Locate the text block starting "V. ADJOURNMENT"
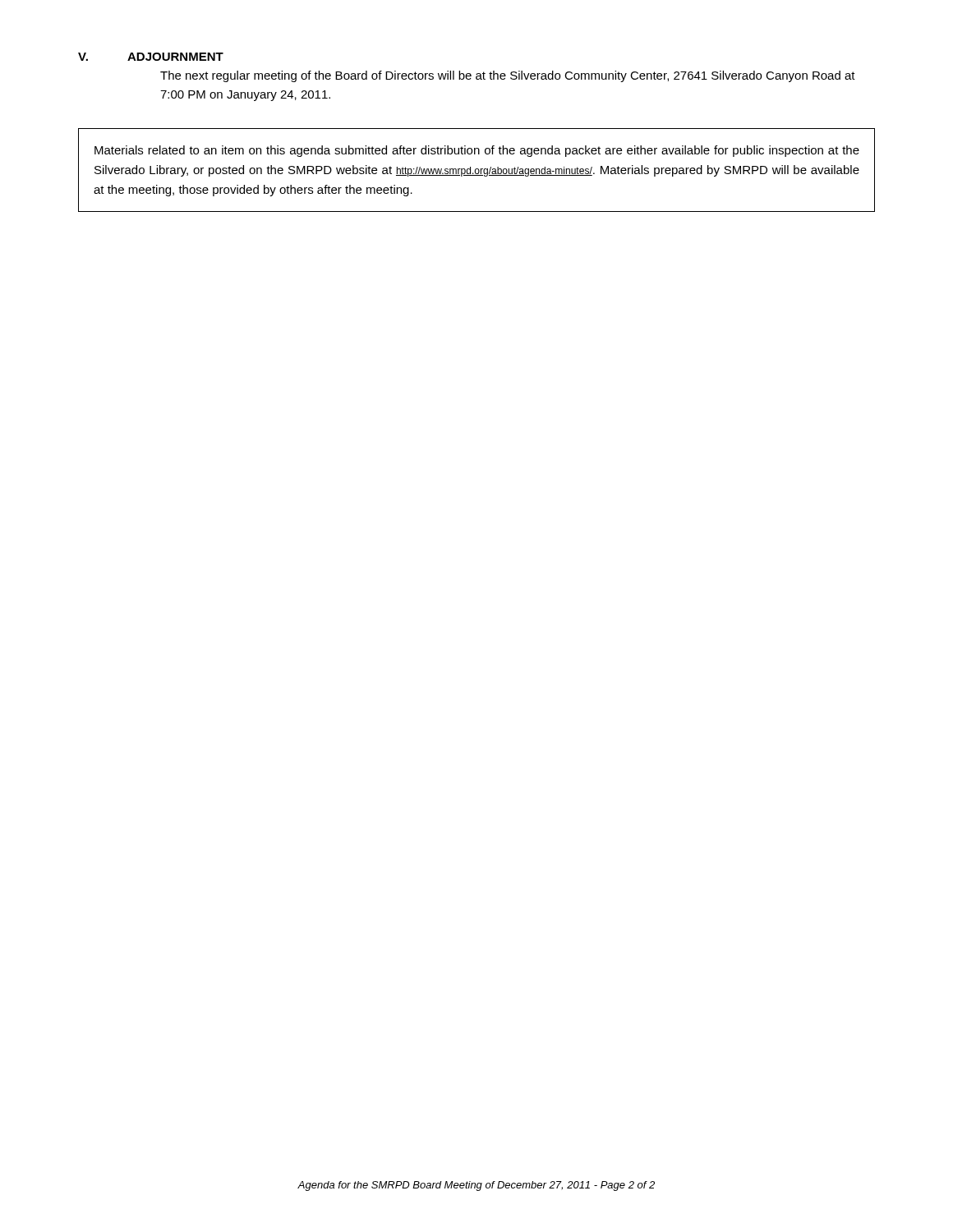The width and height of the screenshot is (953, 1232). [151, 56]
